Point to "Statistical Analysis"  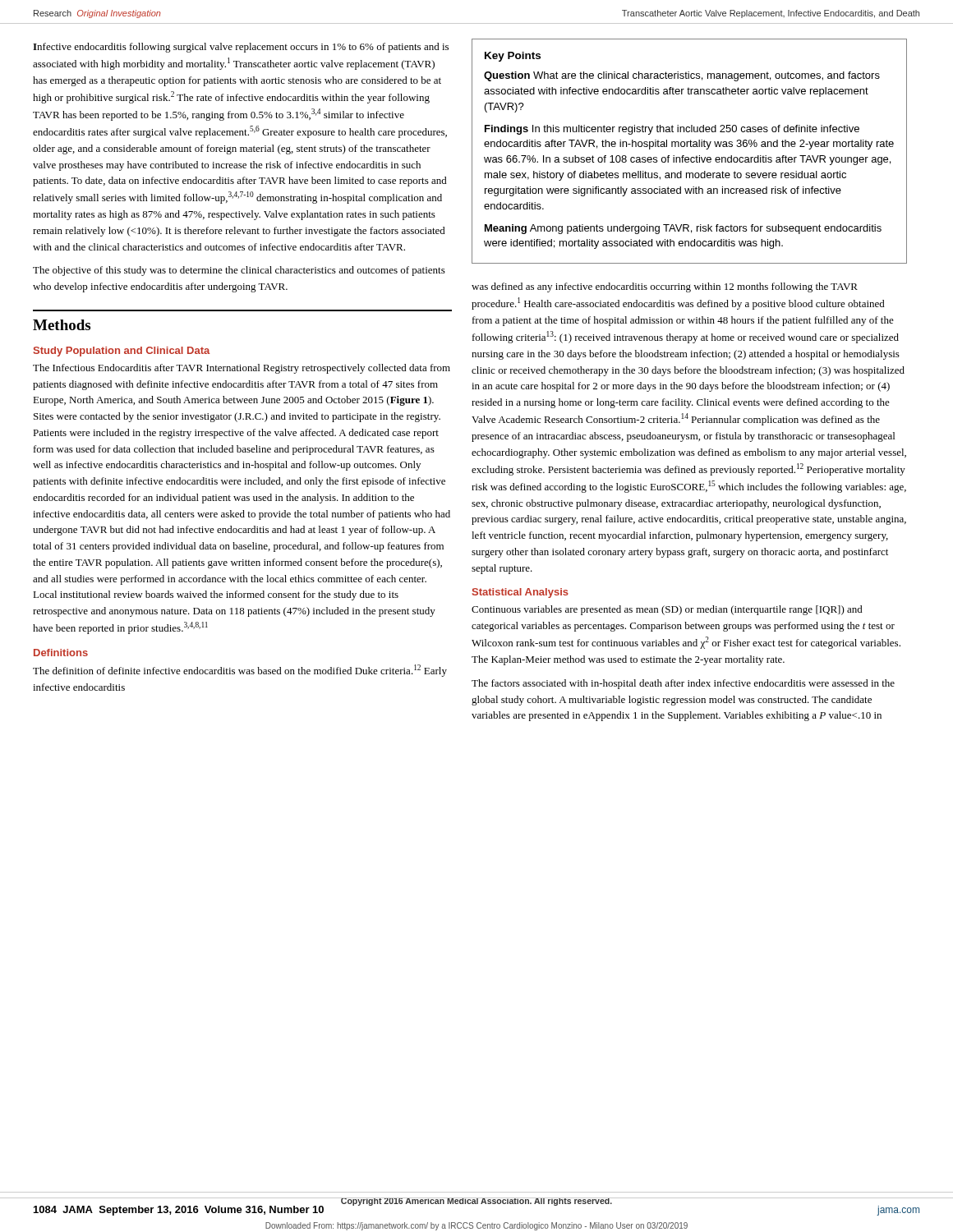click(520, 593)
